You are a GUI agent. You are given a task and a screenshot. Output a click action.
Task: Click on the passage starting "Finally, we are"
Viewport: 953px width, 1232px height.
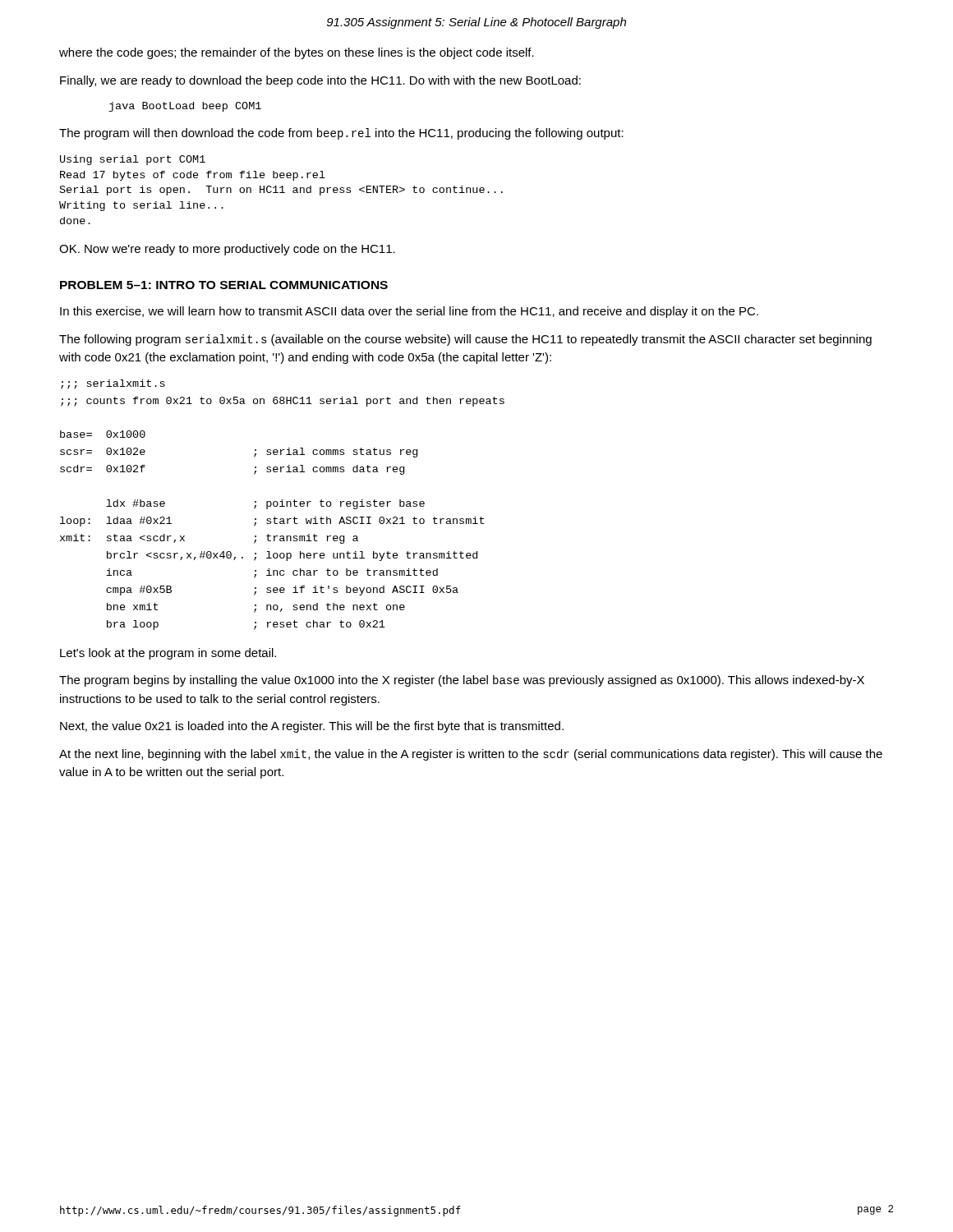click(x=320, y=80)
